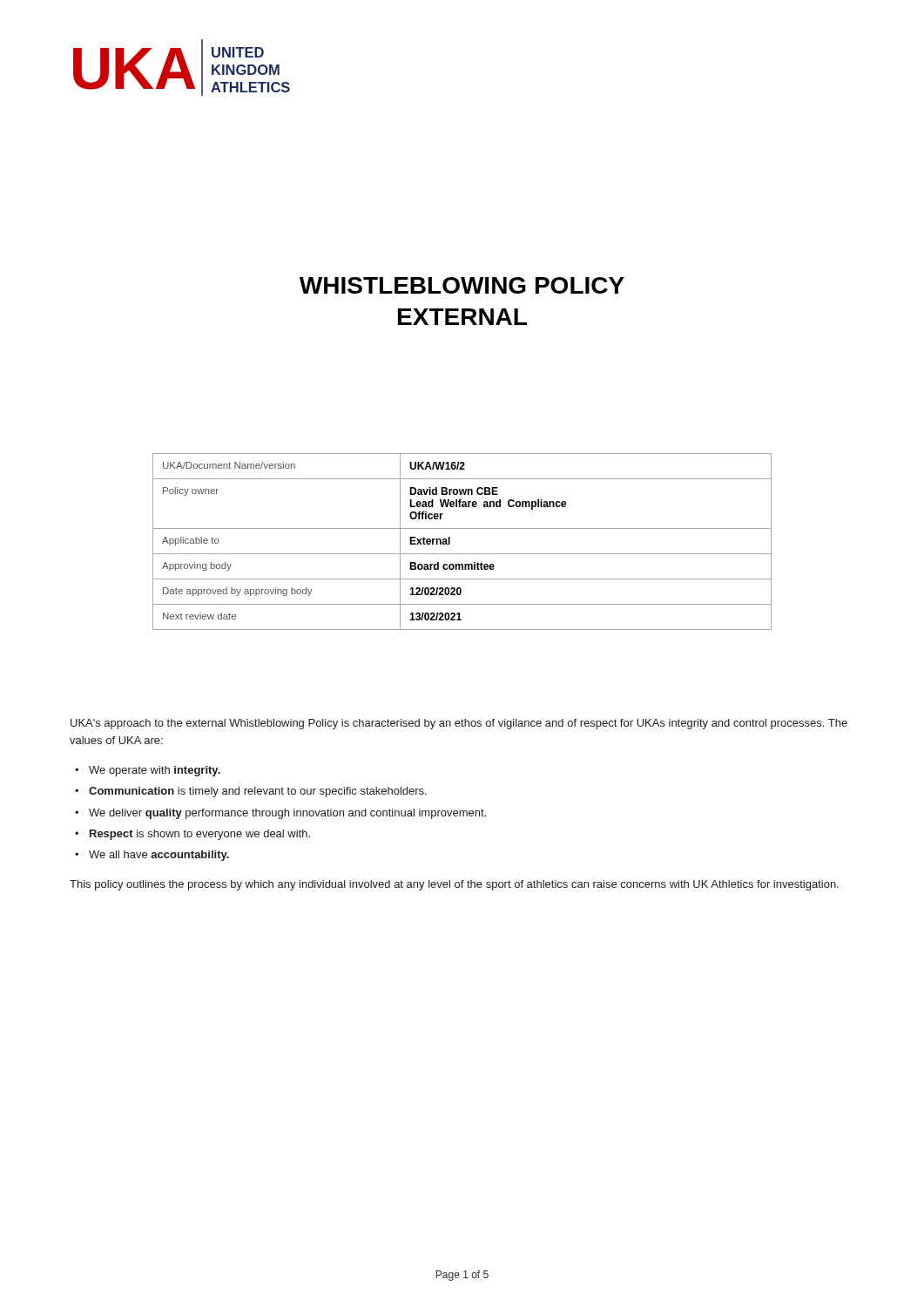Navigate to the region starting "This policy outlines the"

tap(462, 884)
